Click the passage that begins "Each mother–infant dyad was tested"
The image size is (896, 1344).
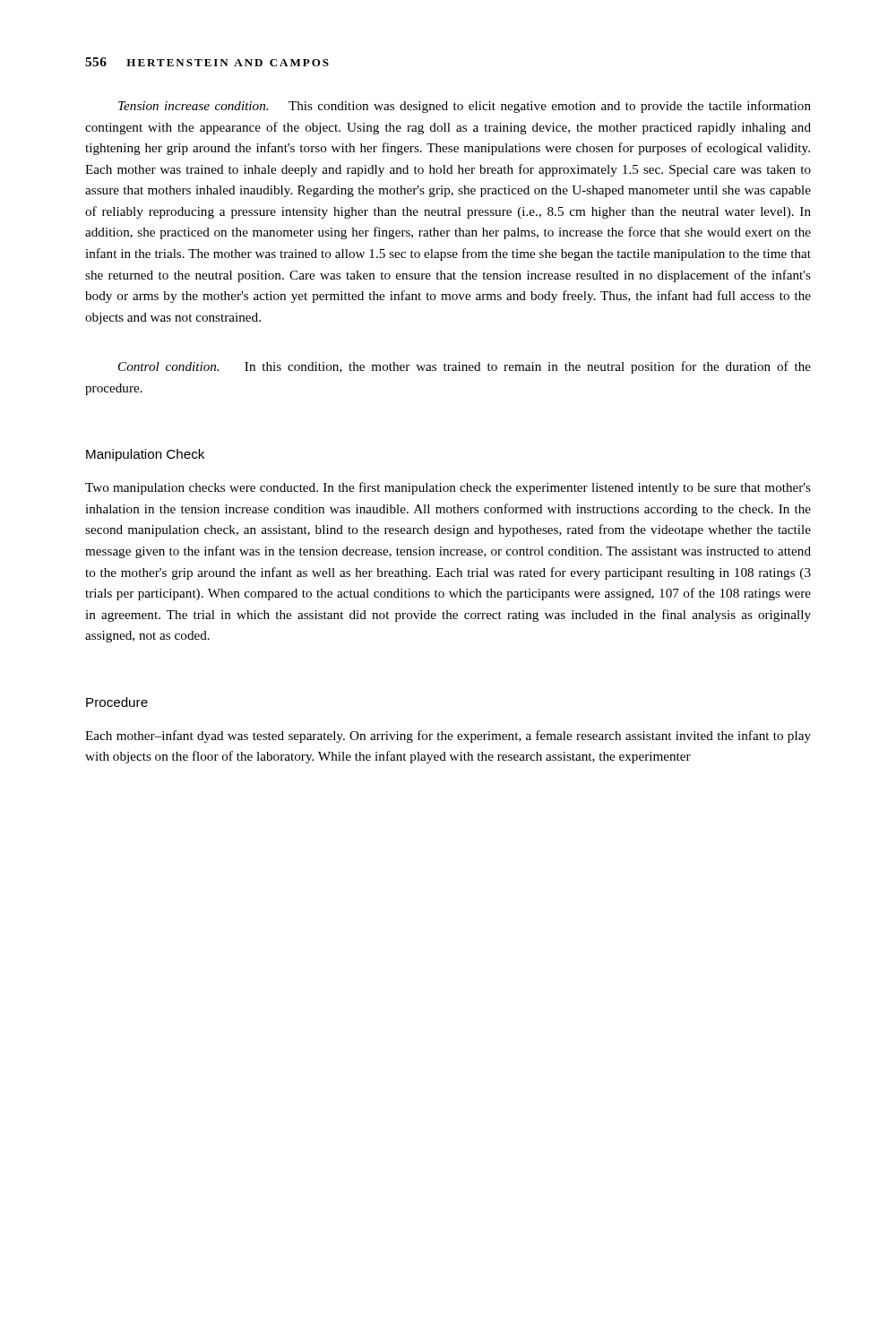448,746
